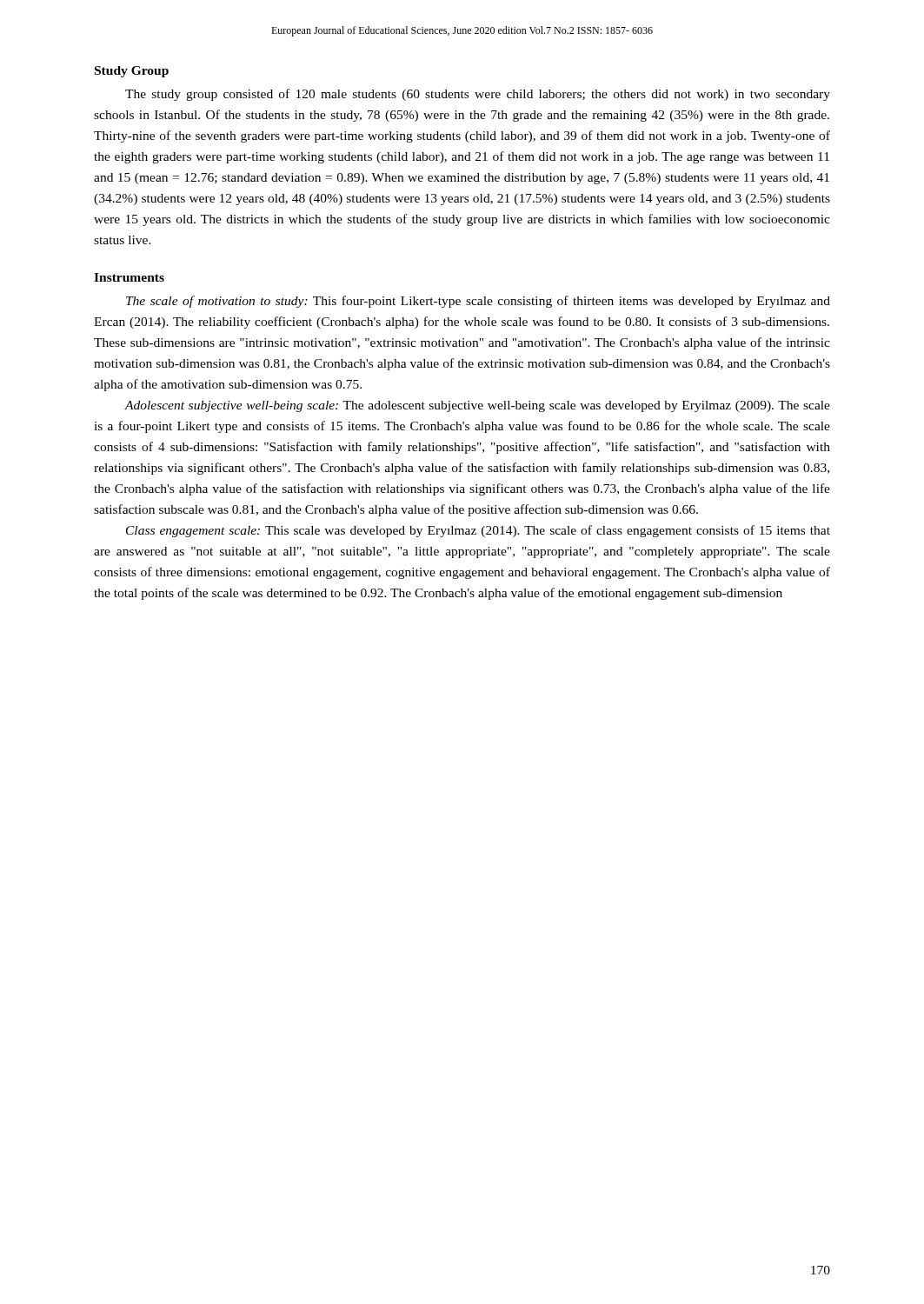The image size is (924, 1304).
Task: Select the text block that says "The scale of"
Action: tap(462, 343)
